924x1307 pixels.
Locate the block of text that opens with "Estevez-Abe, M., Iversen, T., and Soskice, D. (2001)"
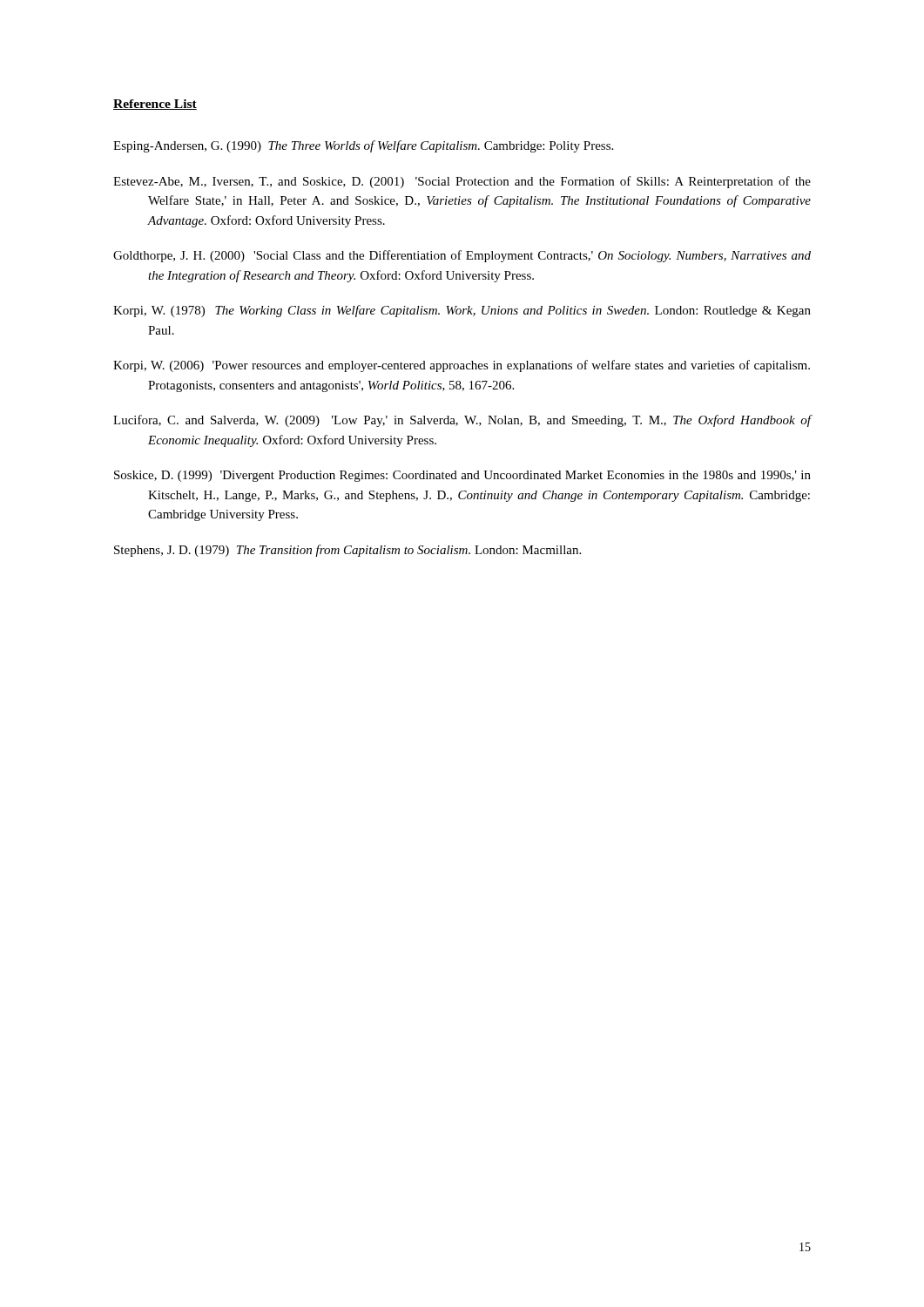click(x=462, y=200)
